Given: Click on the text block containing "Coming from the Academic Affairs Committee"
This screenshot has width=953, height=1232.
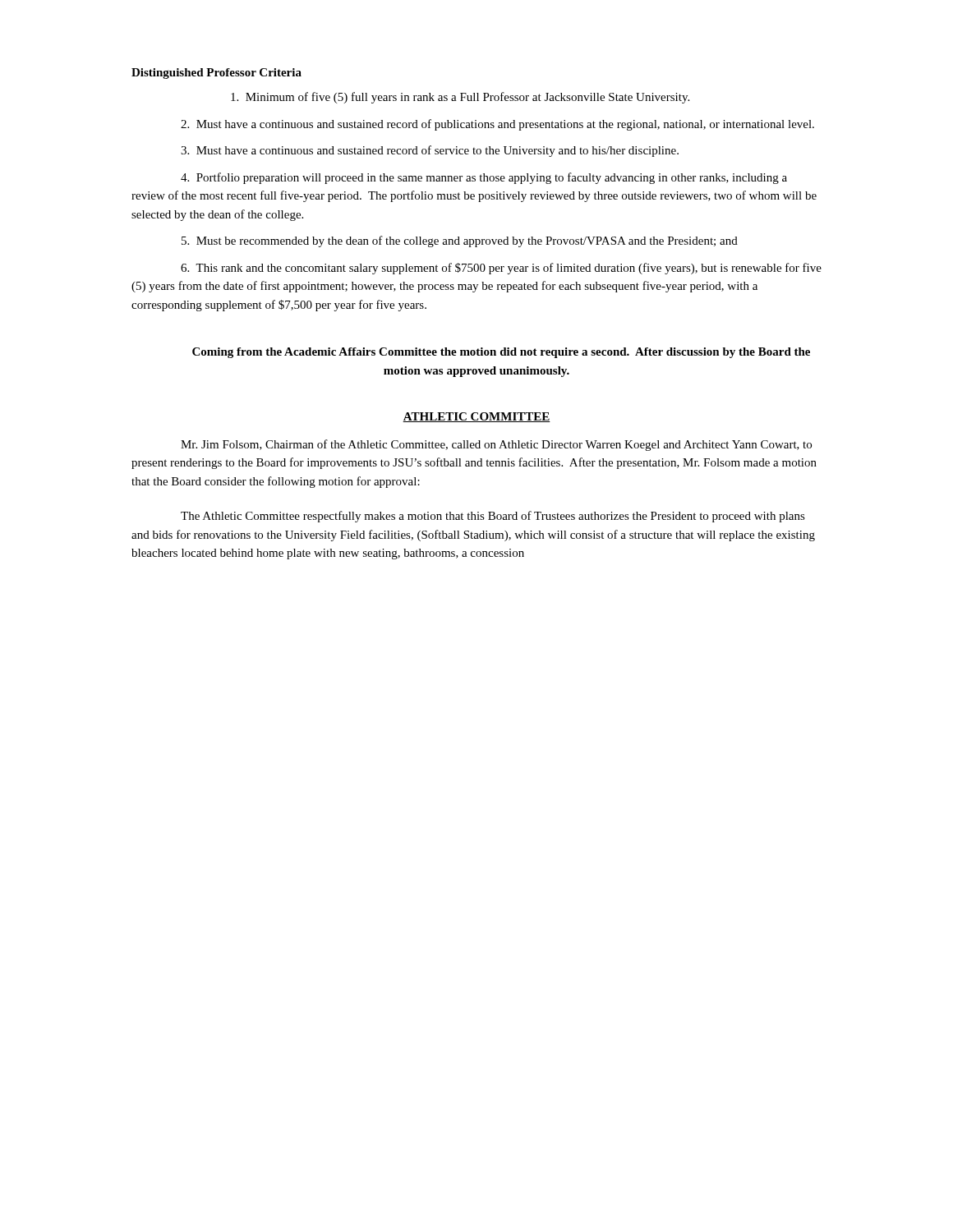Looking at the screenshot, I should click(x=501, y=361).
